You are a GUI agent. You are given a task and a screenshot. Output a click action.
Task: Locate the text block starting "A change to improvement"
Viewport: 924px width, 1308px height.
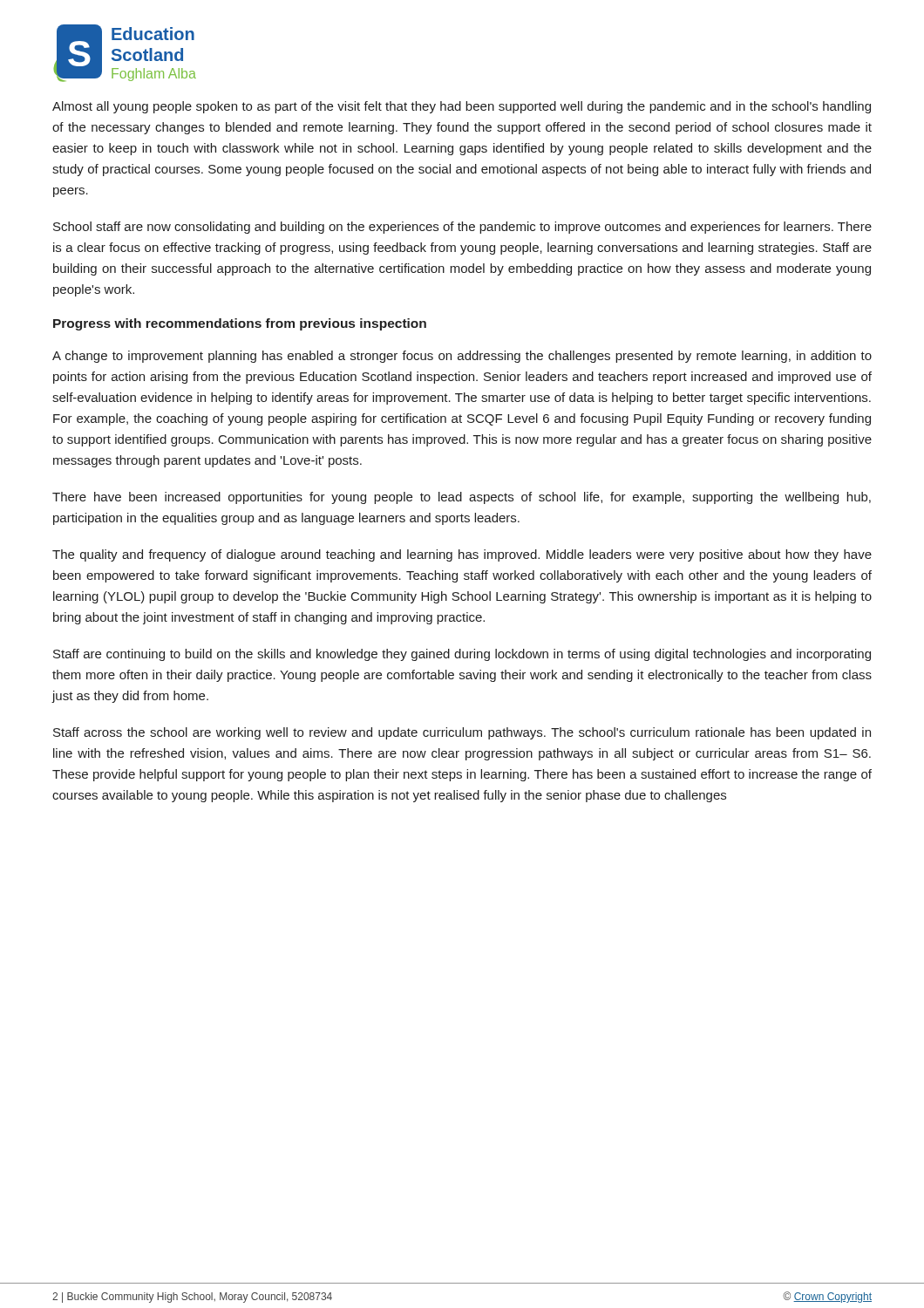point(462,408)
